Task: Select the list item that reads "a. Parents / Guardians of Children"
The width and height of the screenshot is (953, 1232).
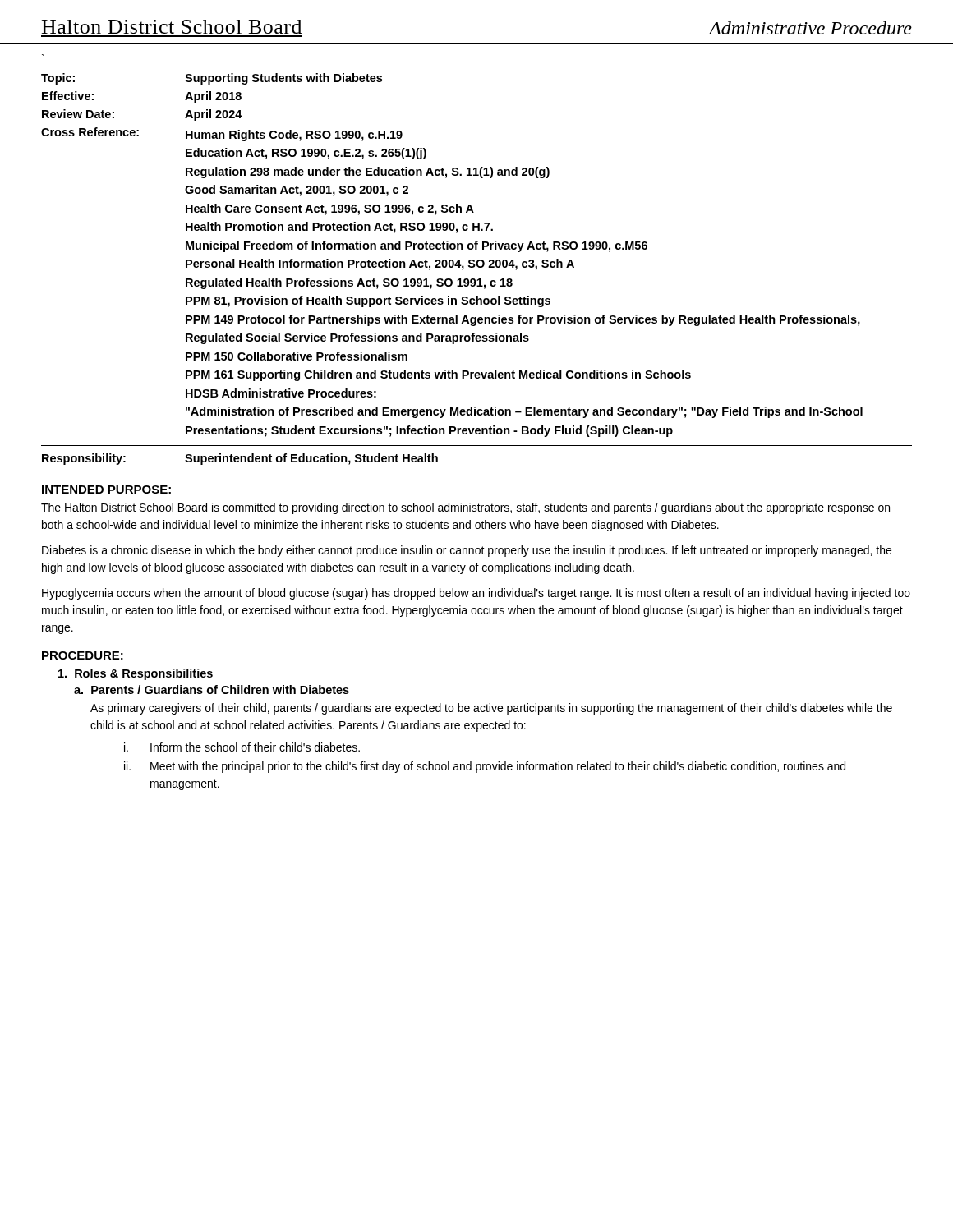Action: tap(212, 690)
